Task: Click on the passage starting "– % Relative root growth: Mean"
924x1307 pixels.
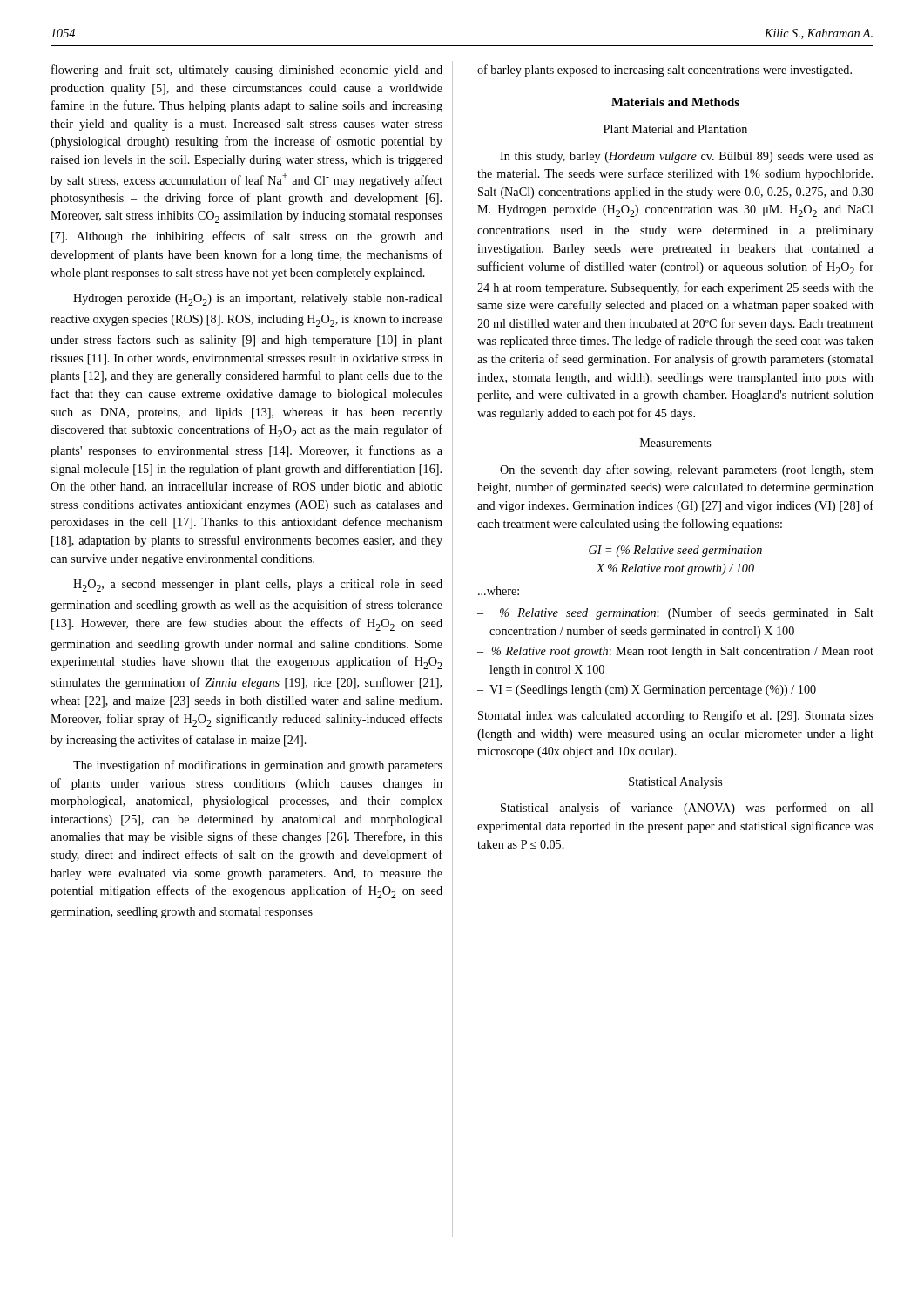Action: (x=675, y=660)
